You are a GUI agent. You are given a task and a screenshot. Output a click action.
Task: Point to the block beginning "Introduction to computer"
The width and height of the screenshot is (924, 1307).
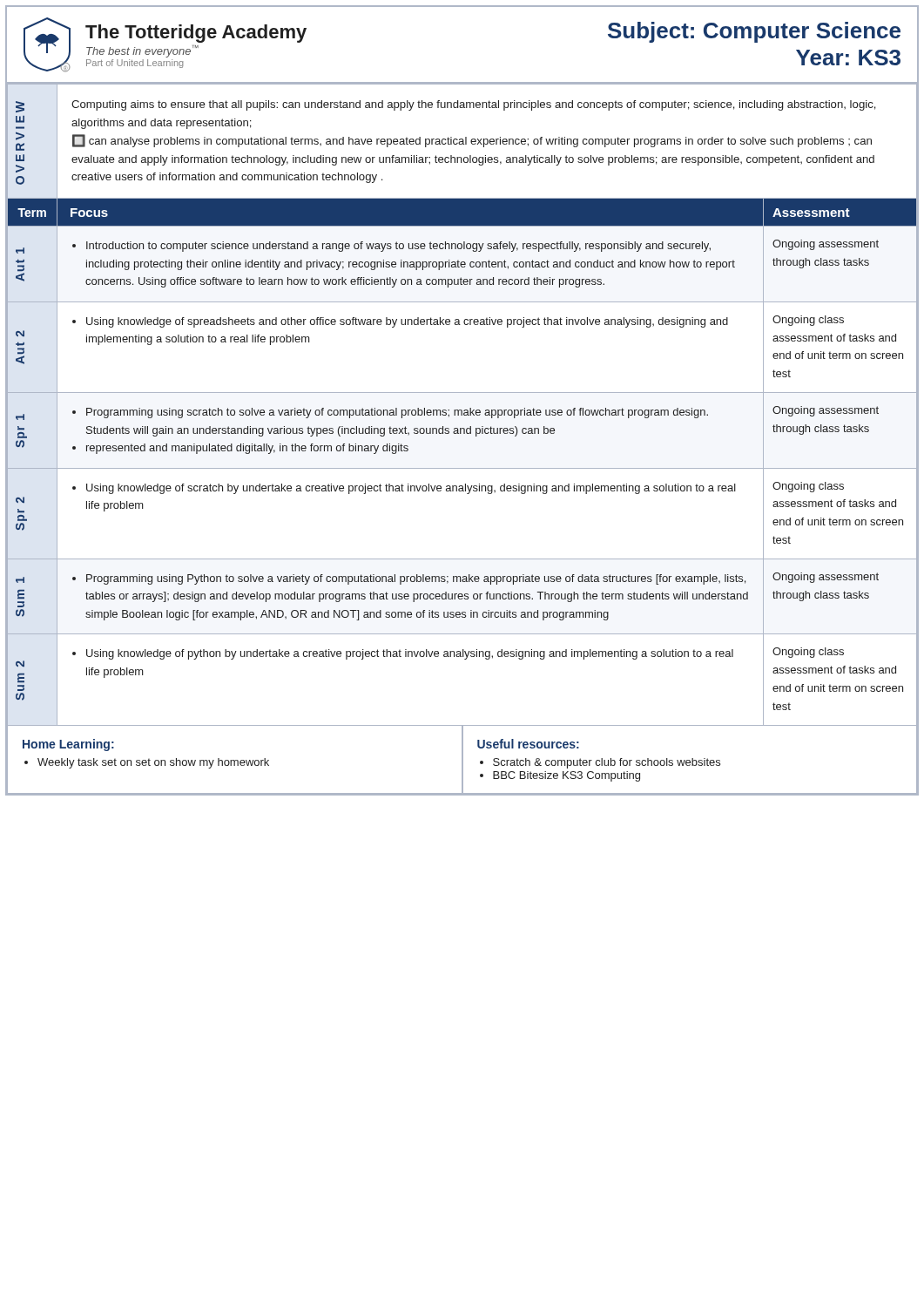click(x=410, y=264)
